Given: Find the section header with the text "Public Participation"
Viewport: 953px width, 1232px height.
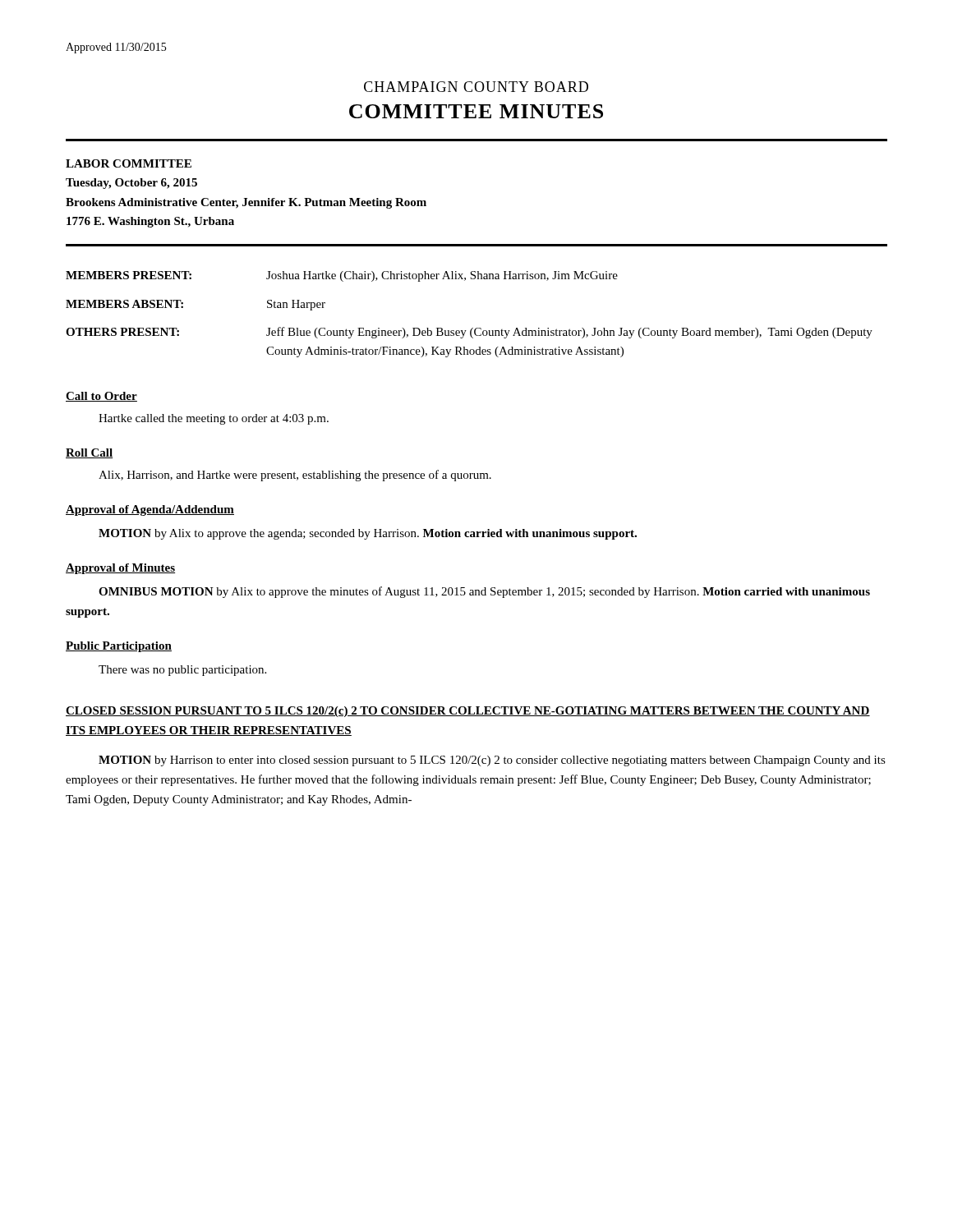Looking at the screenshot, I should pos(119,646).
